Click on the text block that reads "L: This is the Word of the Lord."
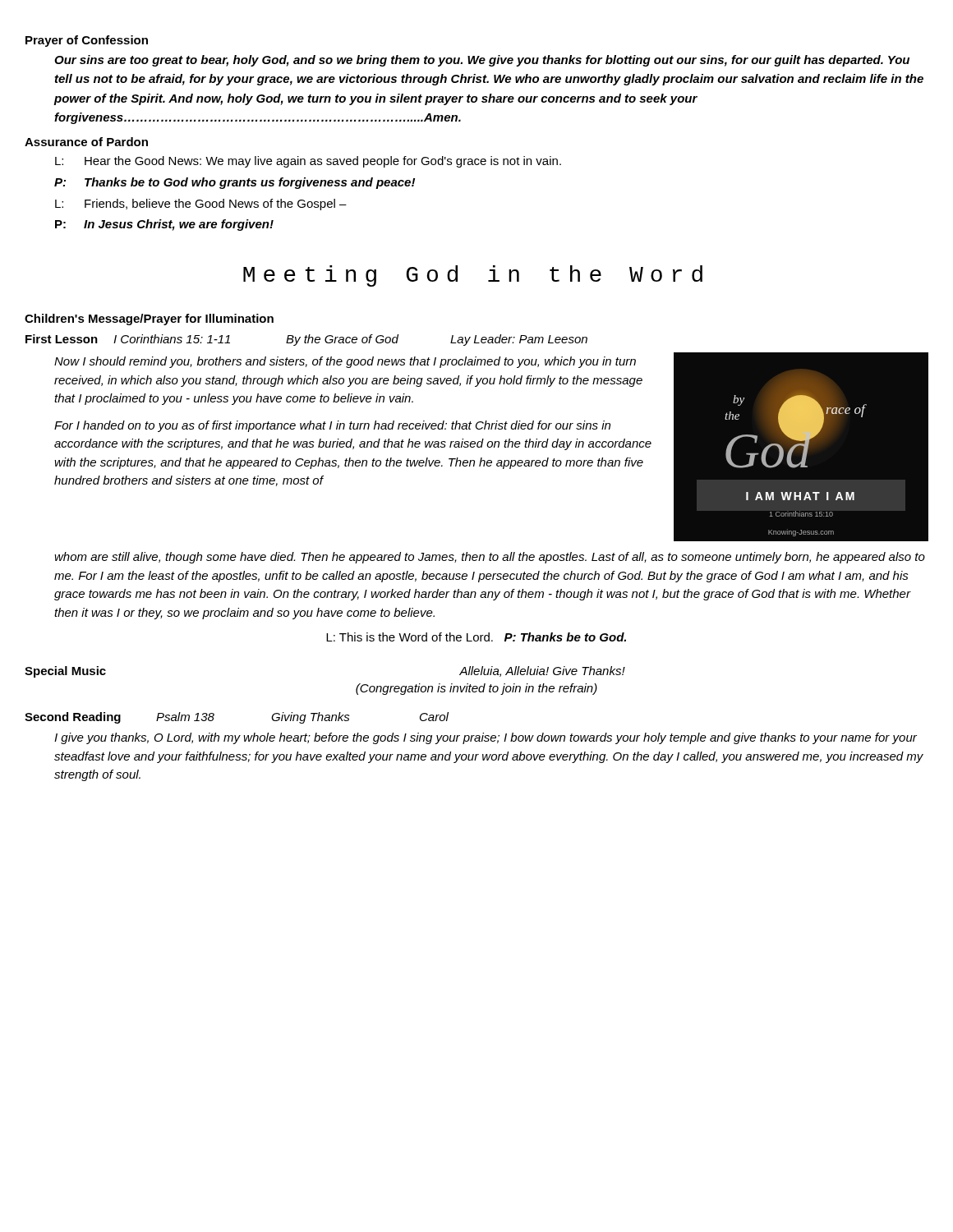This screenshot has height=1232, width=953. coord(476,637)
